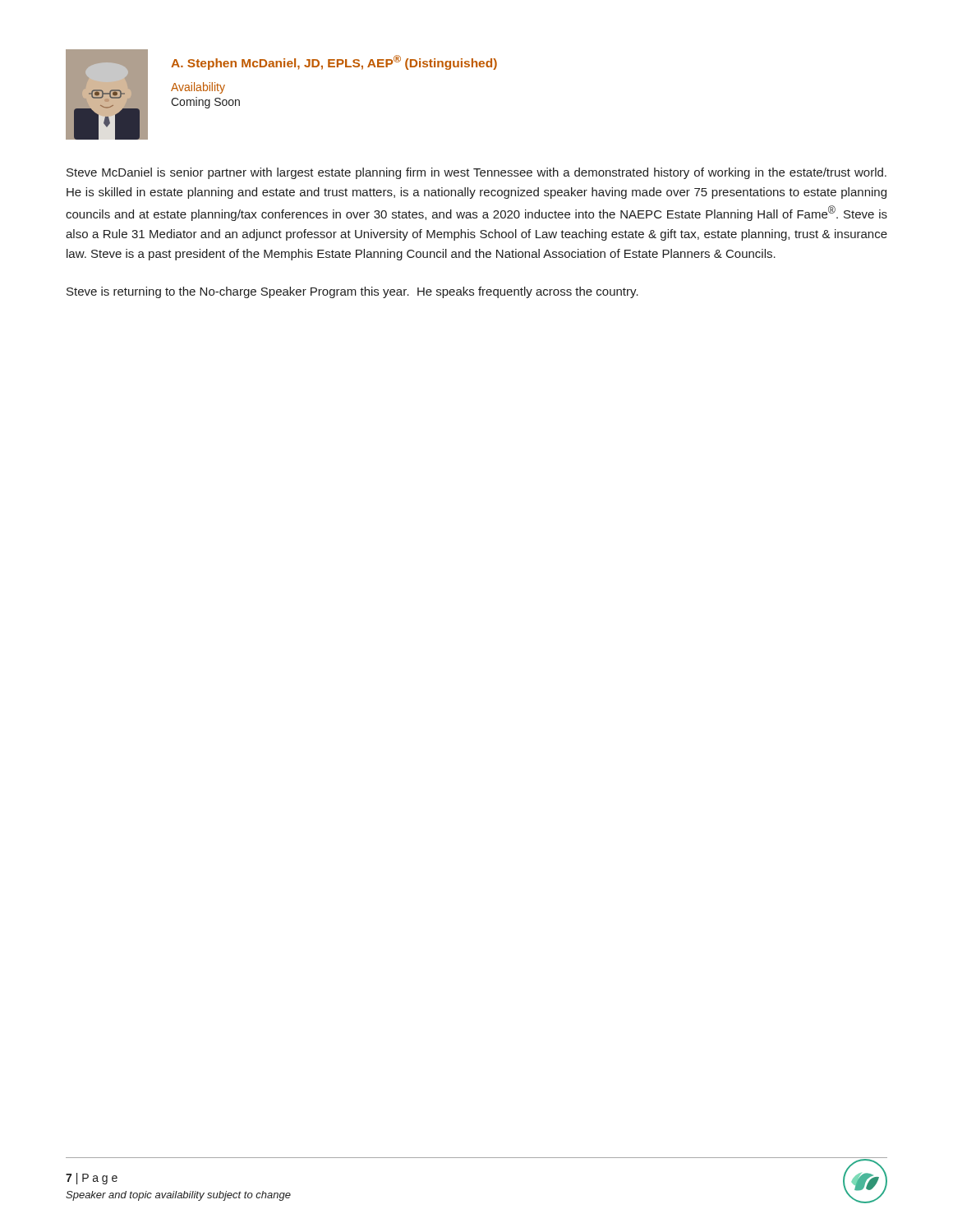
Task: Select the title that says "A. Stephen McDaniel, JD, EPLS,"
Action: pos(334,61)
